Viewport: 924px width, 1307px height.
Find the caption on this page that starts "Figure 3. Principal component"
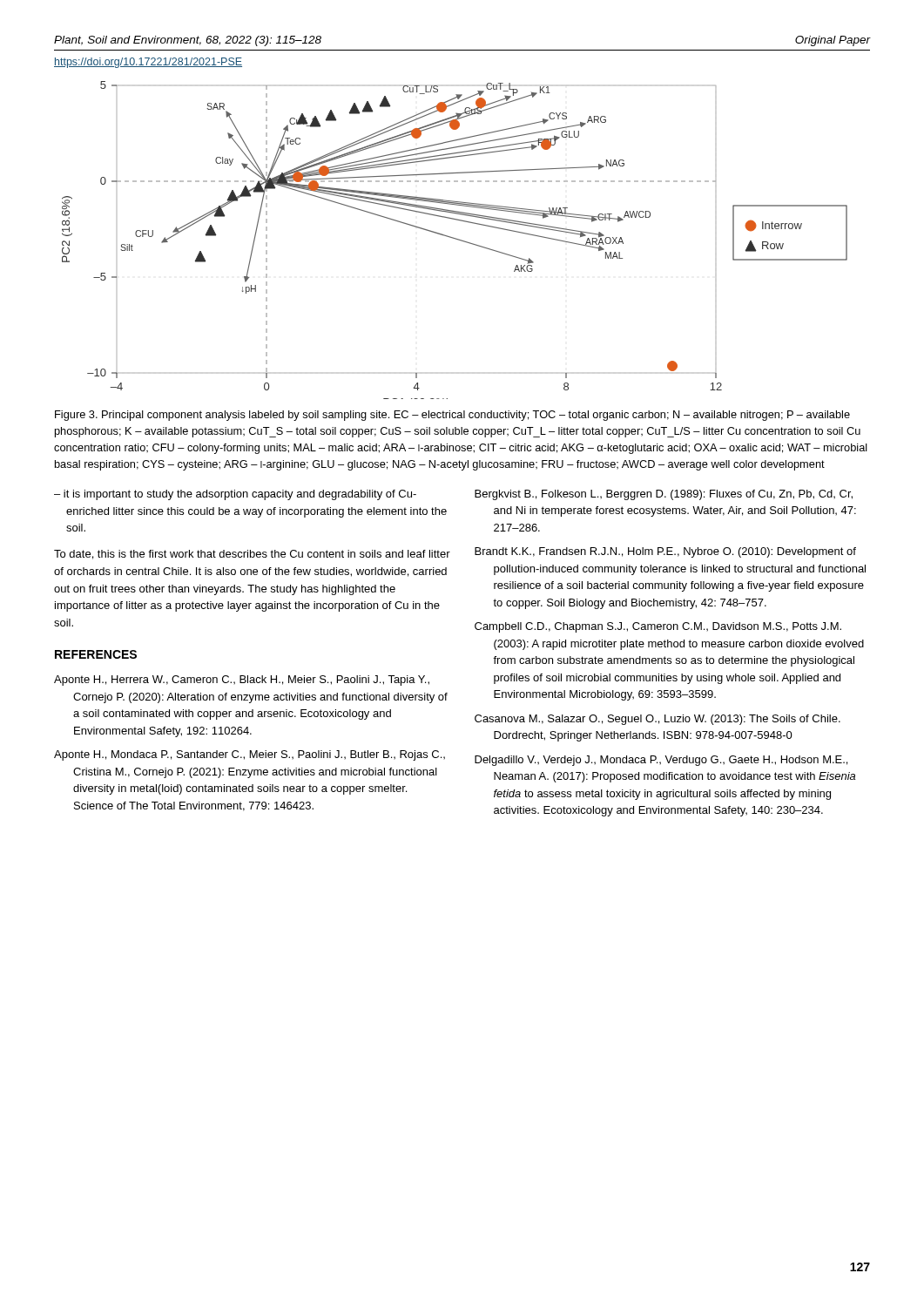461,439
